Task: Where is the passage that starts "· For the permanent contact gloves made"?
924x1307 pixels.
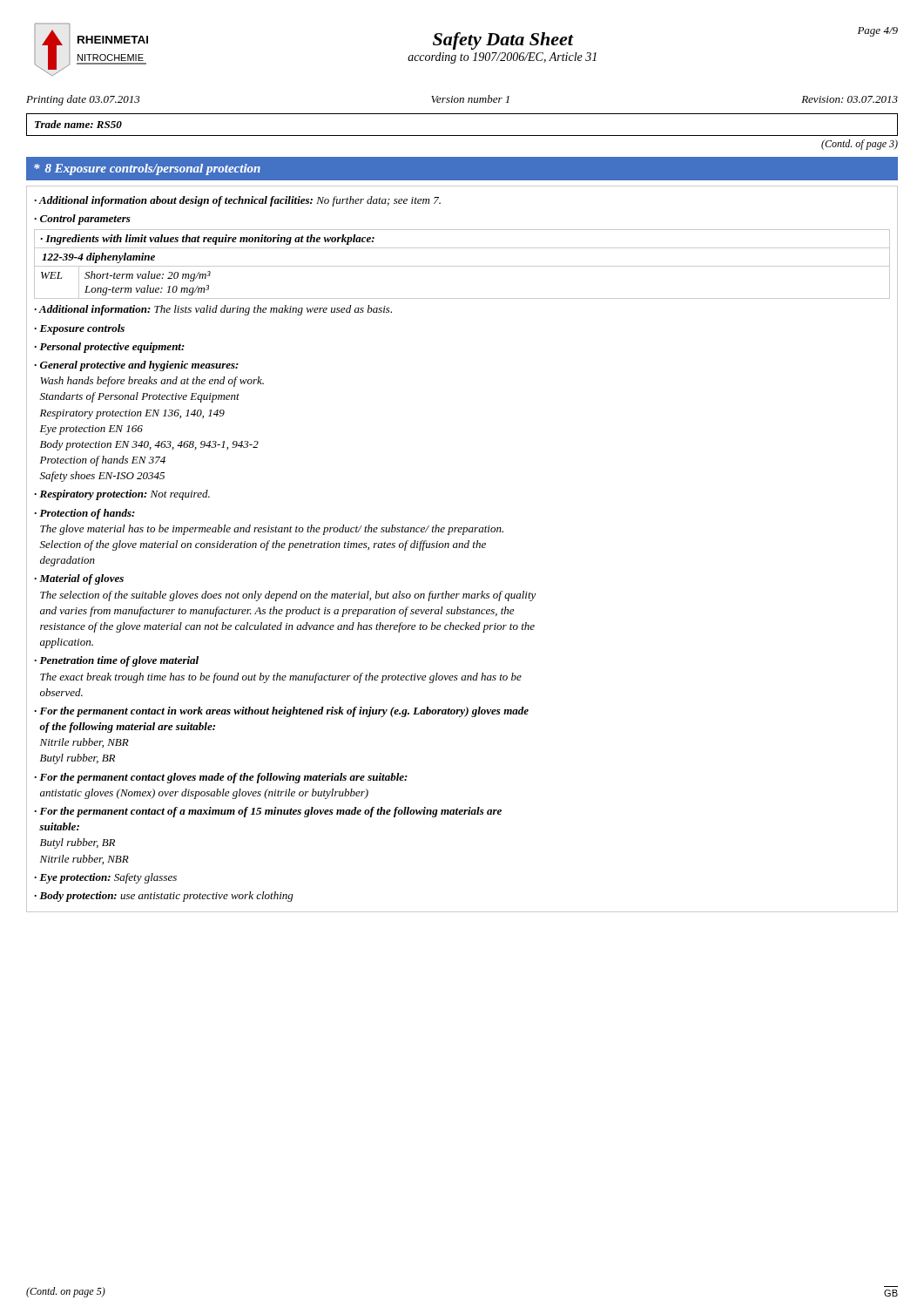Action: [x=221, y=784]
